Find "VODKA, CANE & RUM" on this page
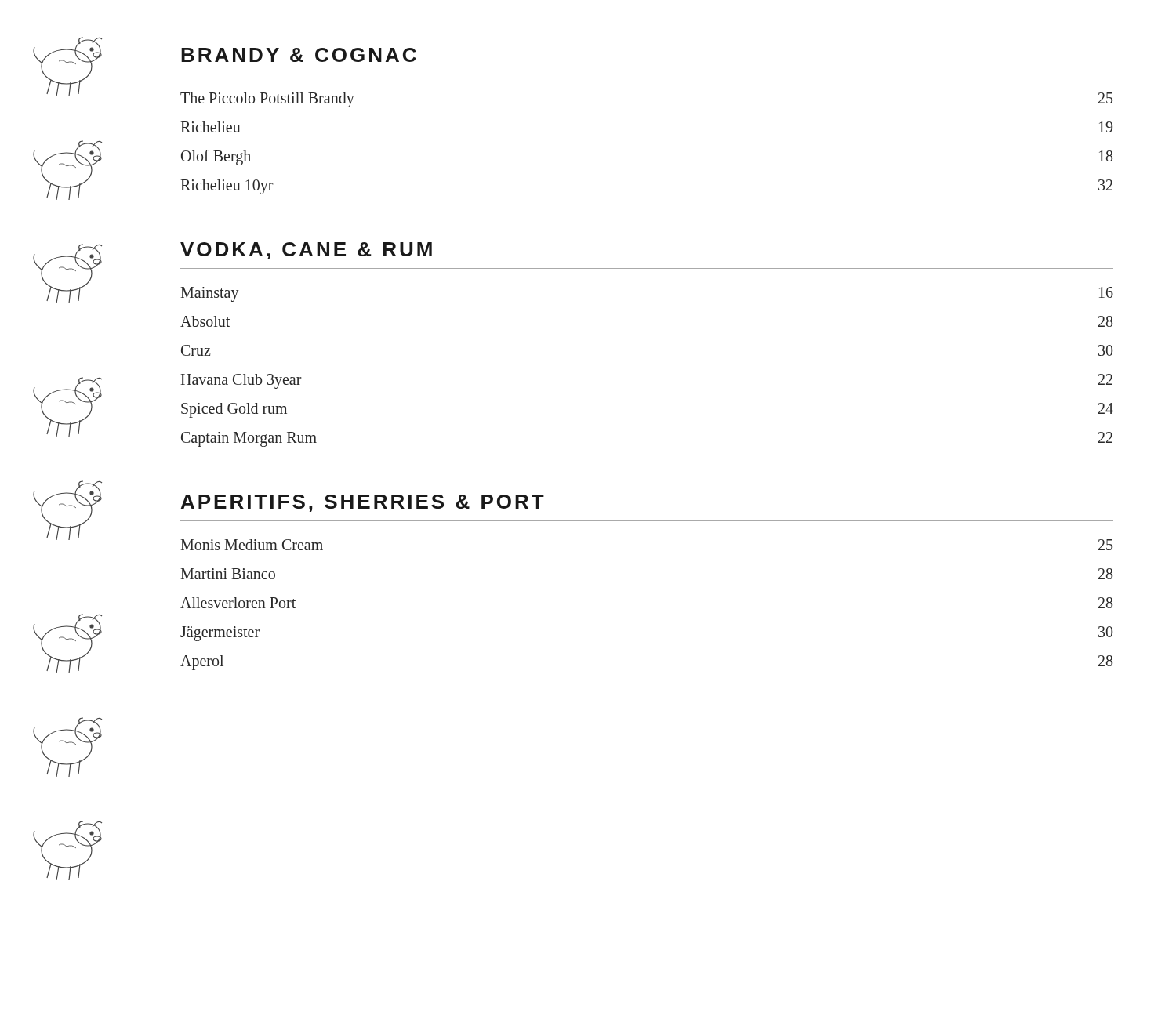The image size is (1176, 1026). pyautogui.click(x=308, y=249)
